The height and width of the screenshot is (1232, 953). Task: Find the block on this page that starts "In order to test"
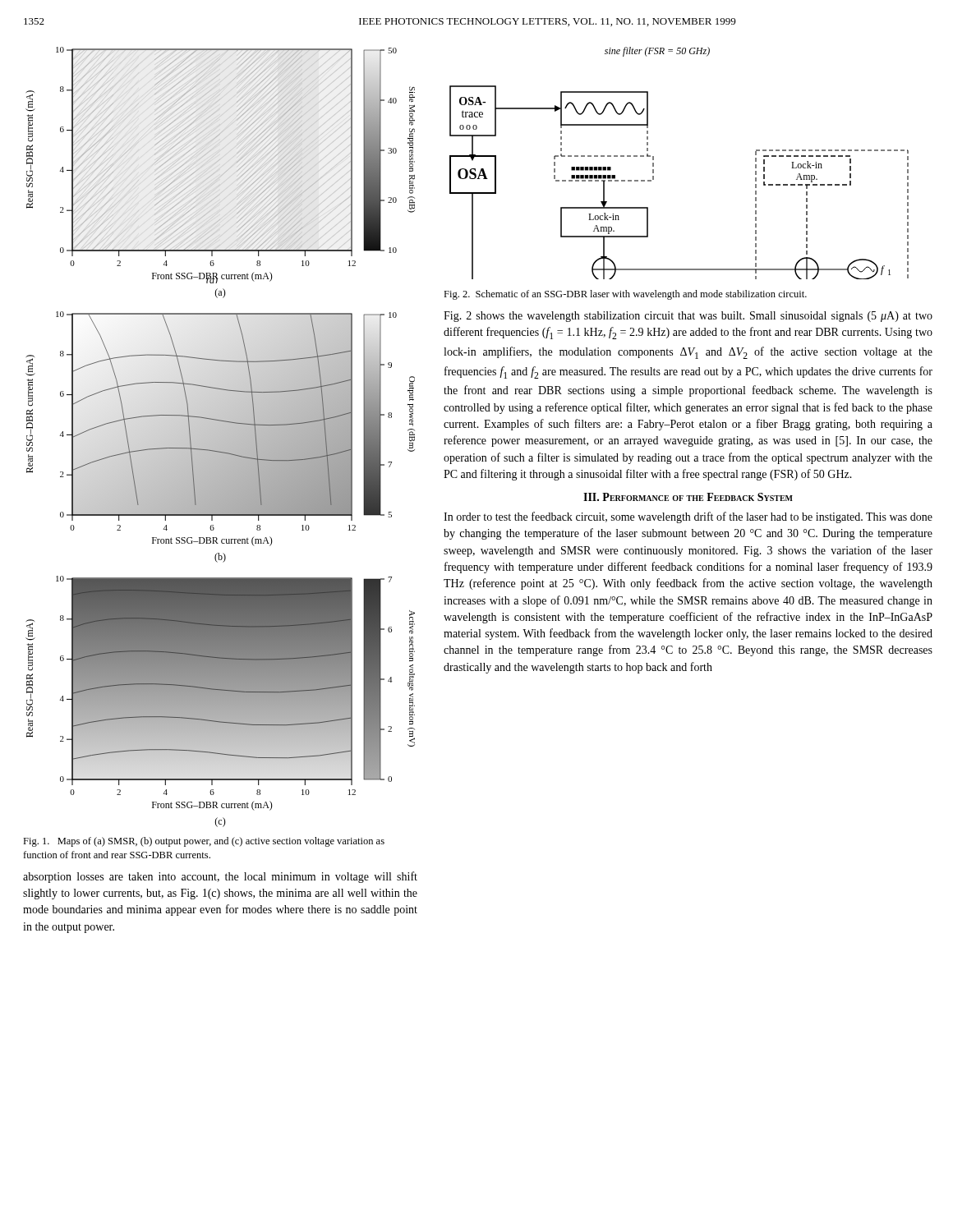[x=688, y=592]
